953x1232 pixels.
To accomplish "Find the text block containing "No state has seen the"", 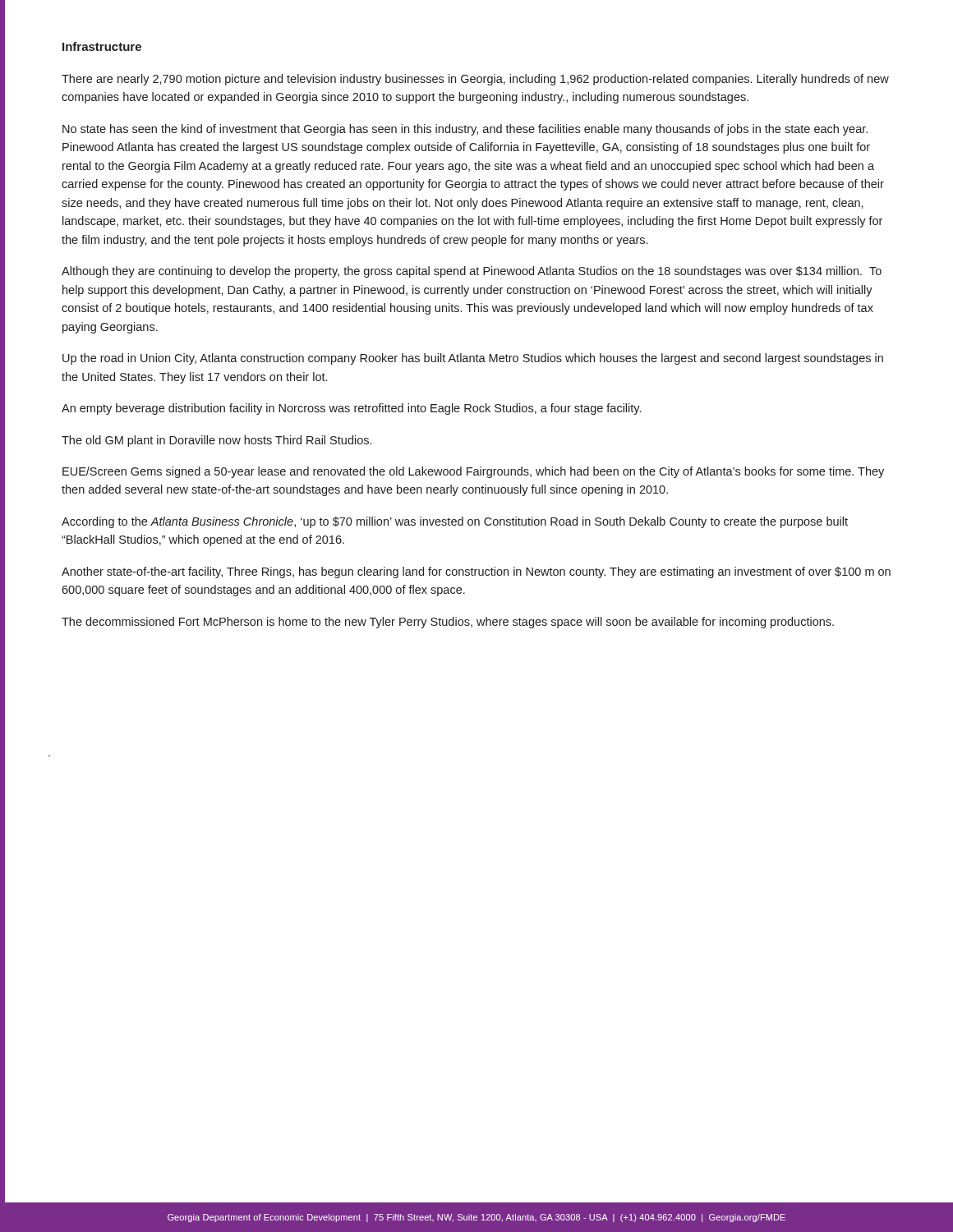I will coord(473,184).
